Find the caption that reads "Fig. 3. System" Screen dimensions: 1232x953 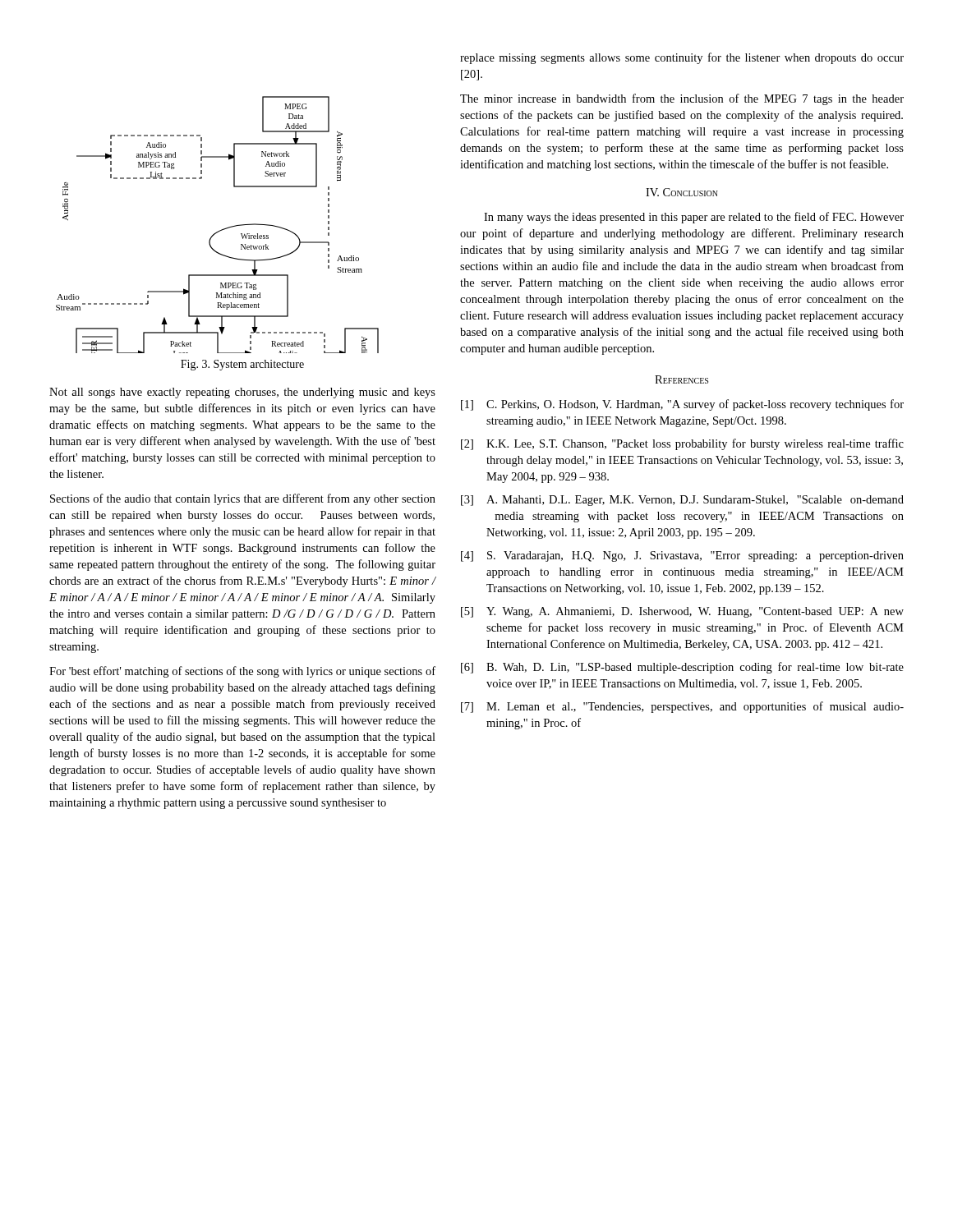point(242,364)
